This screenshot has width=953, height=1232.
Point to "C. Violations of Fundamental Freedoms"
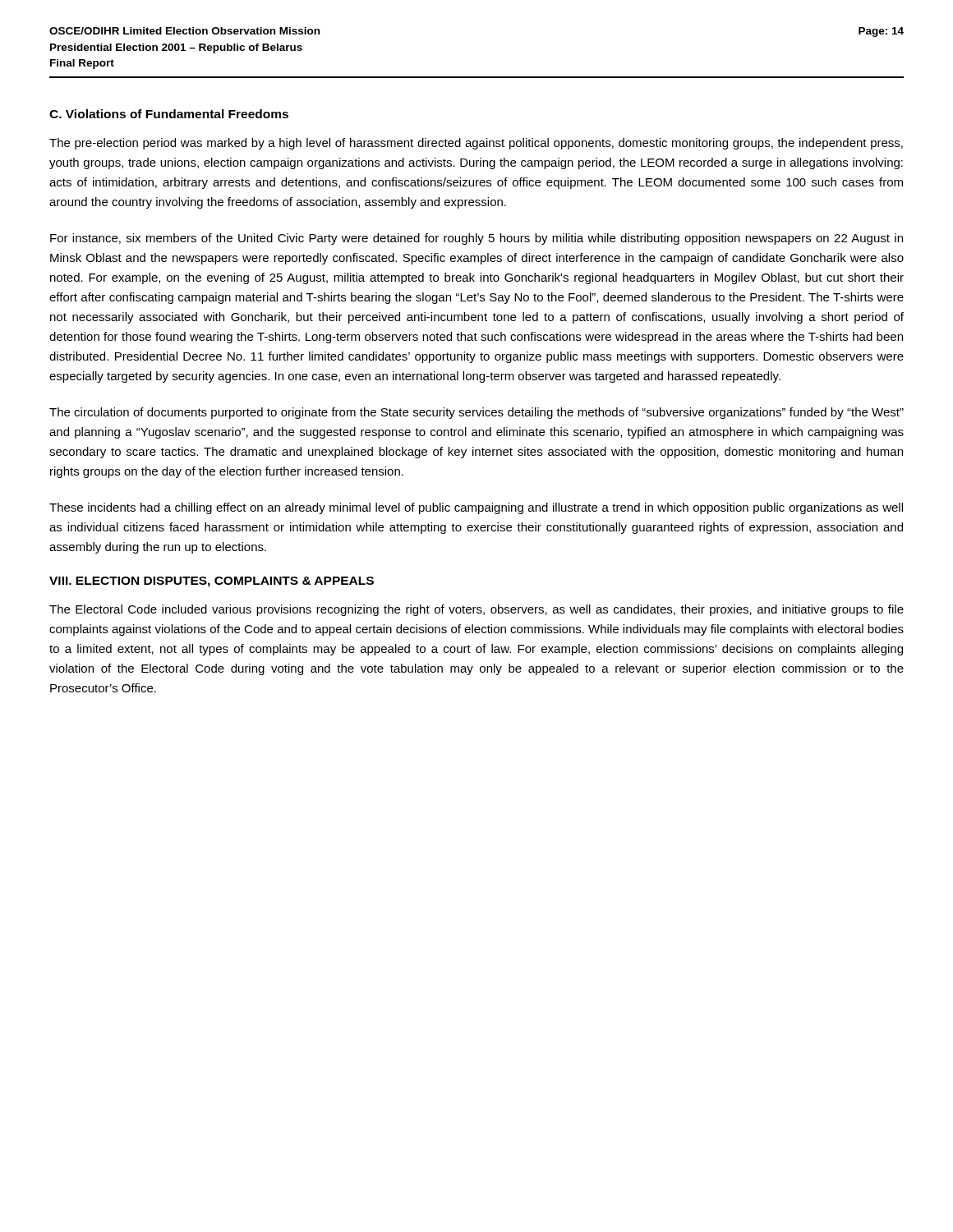coord(169,114)
